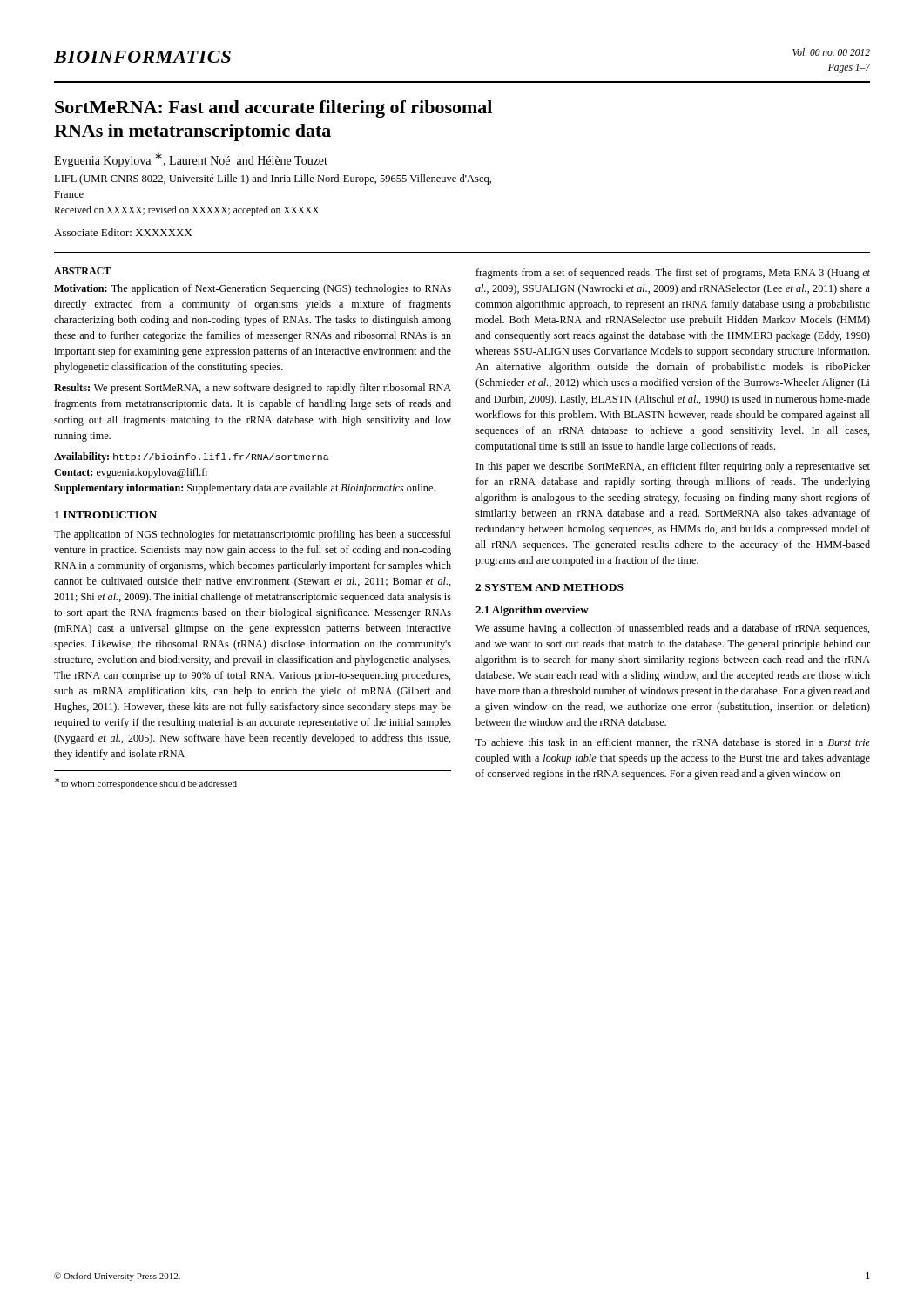
Task: Navigate to the passage starting "Evguenia Kopylova ∗, Laurent"
Action: (x=191, y=158)
